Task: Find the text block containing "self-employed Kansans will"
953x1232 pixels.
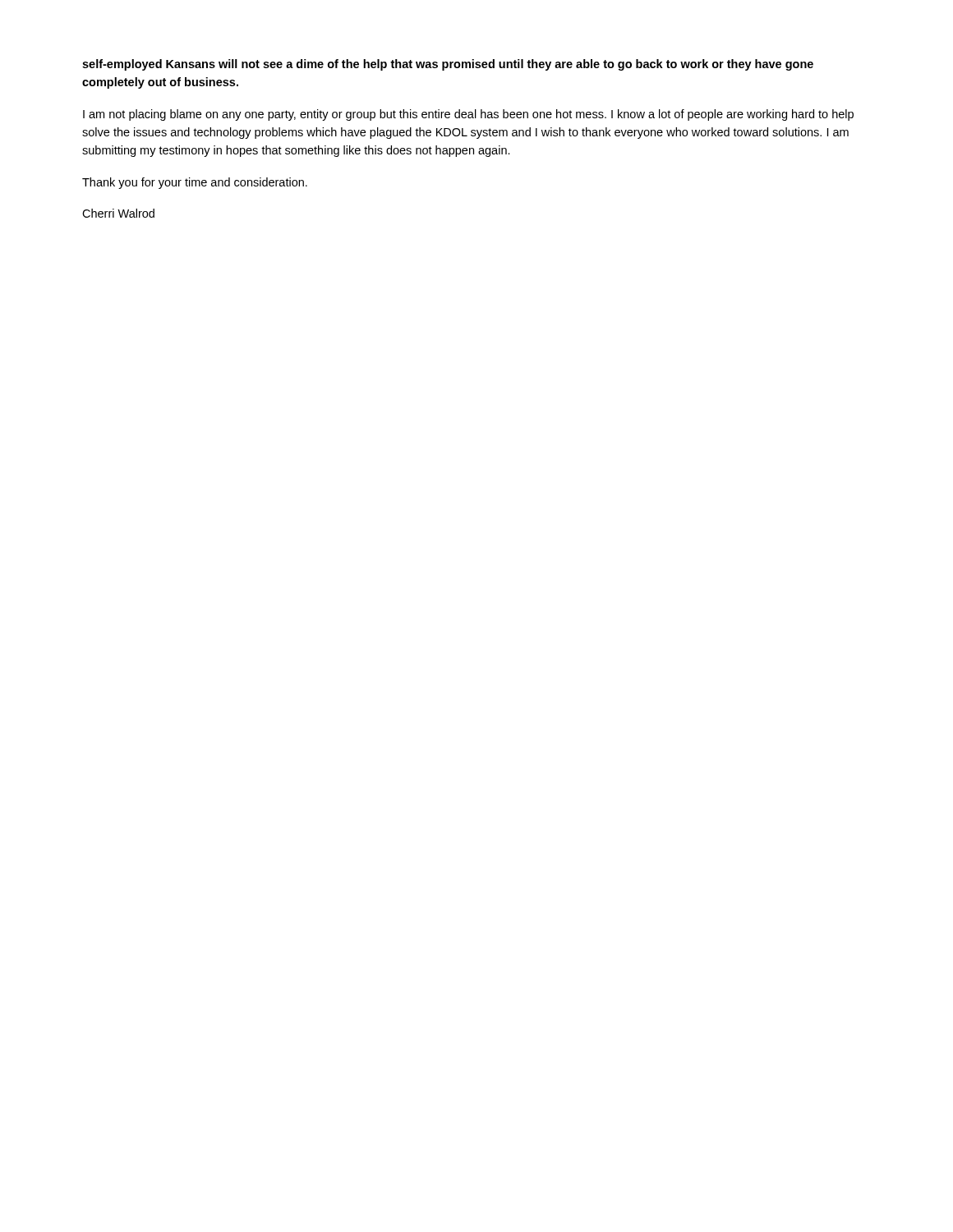Action: pos(448,73)
